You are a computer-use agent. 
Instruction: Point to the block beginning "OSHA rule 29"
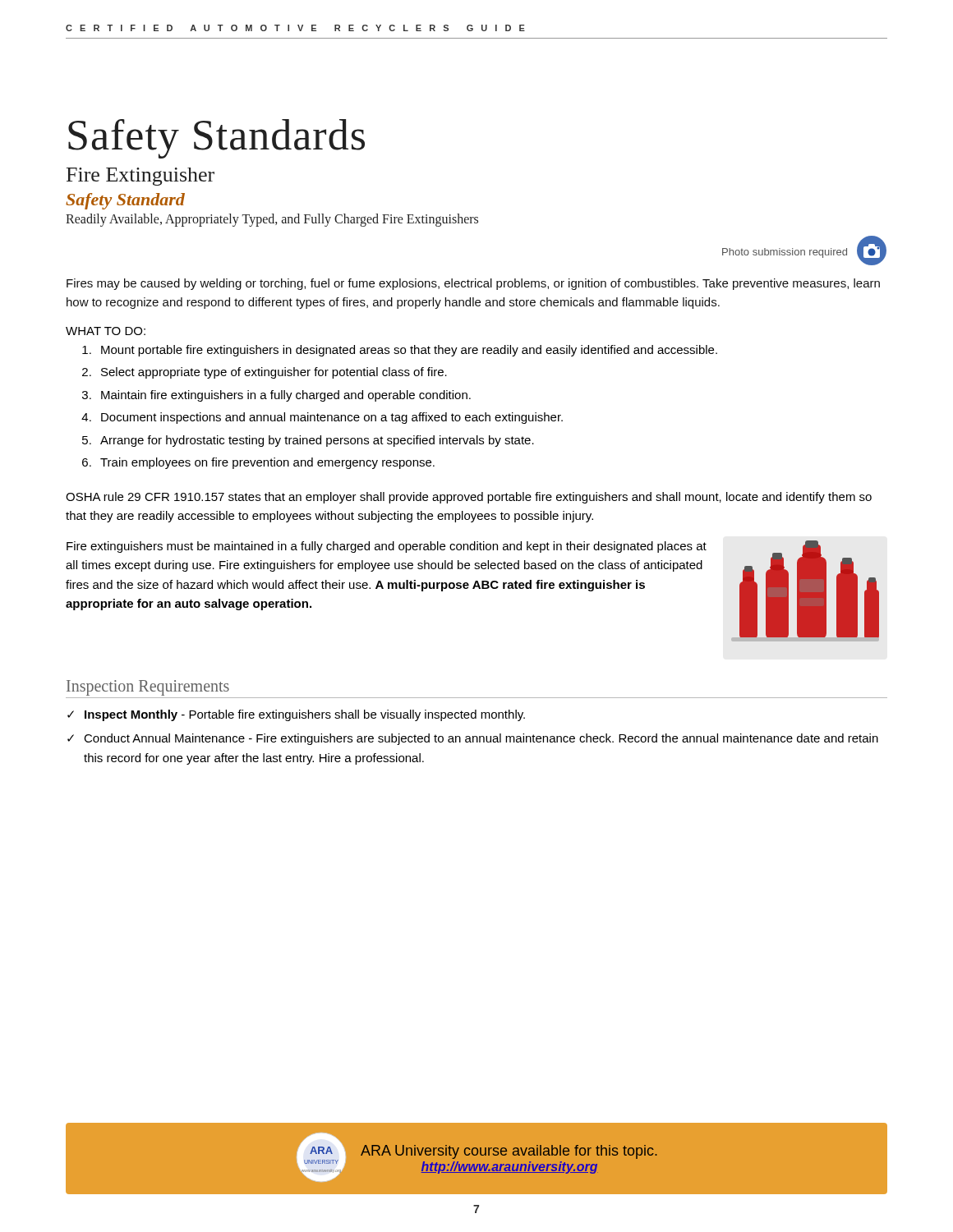tap(469, 506)
